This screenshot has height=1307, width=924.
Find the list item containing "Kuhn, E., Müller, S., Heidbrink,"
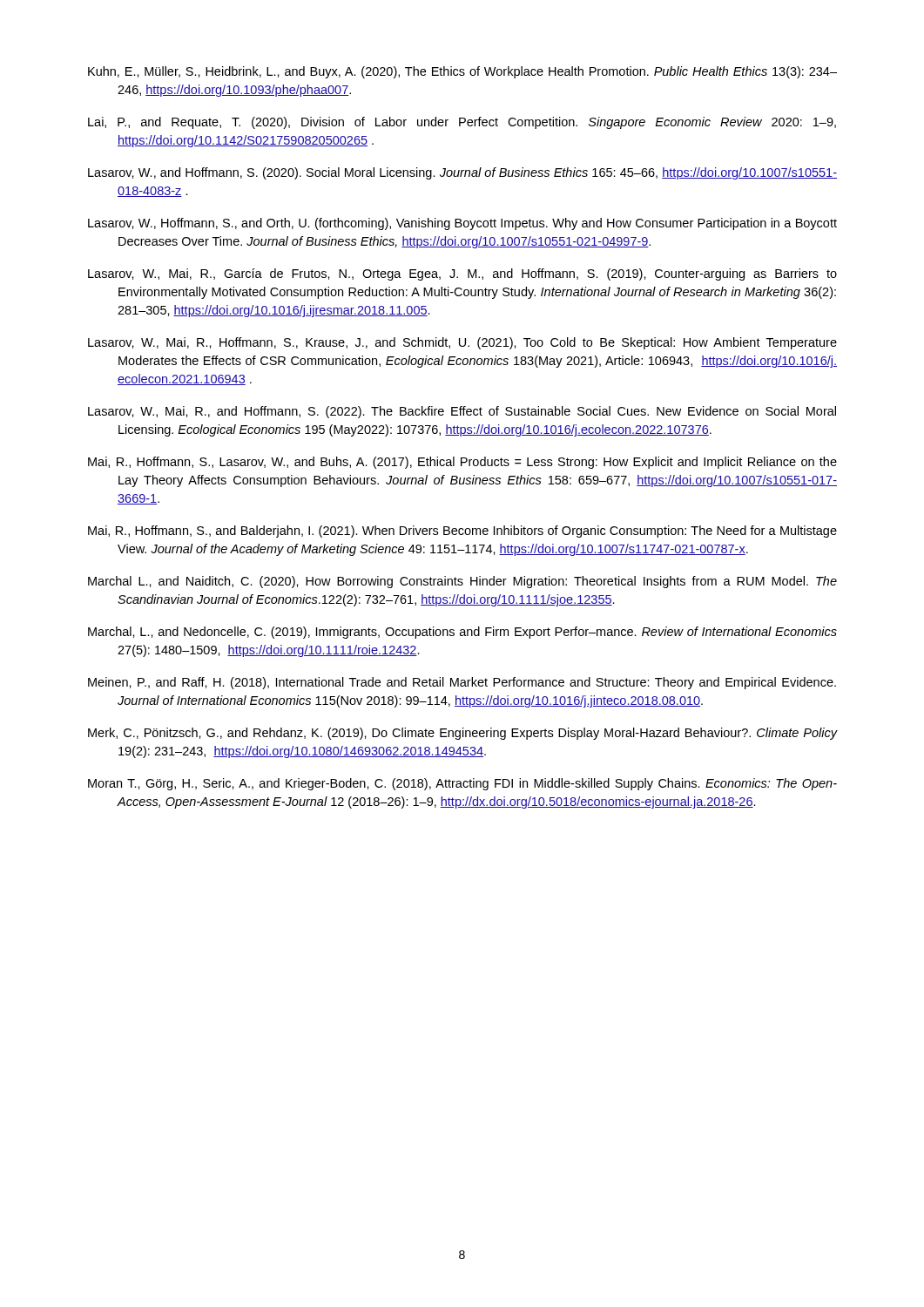click(x=462, y=81)
